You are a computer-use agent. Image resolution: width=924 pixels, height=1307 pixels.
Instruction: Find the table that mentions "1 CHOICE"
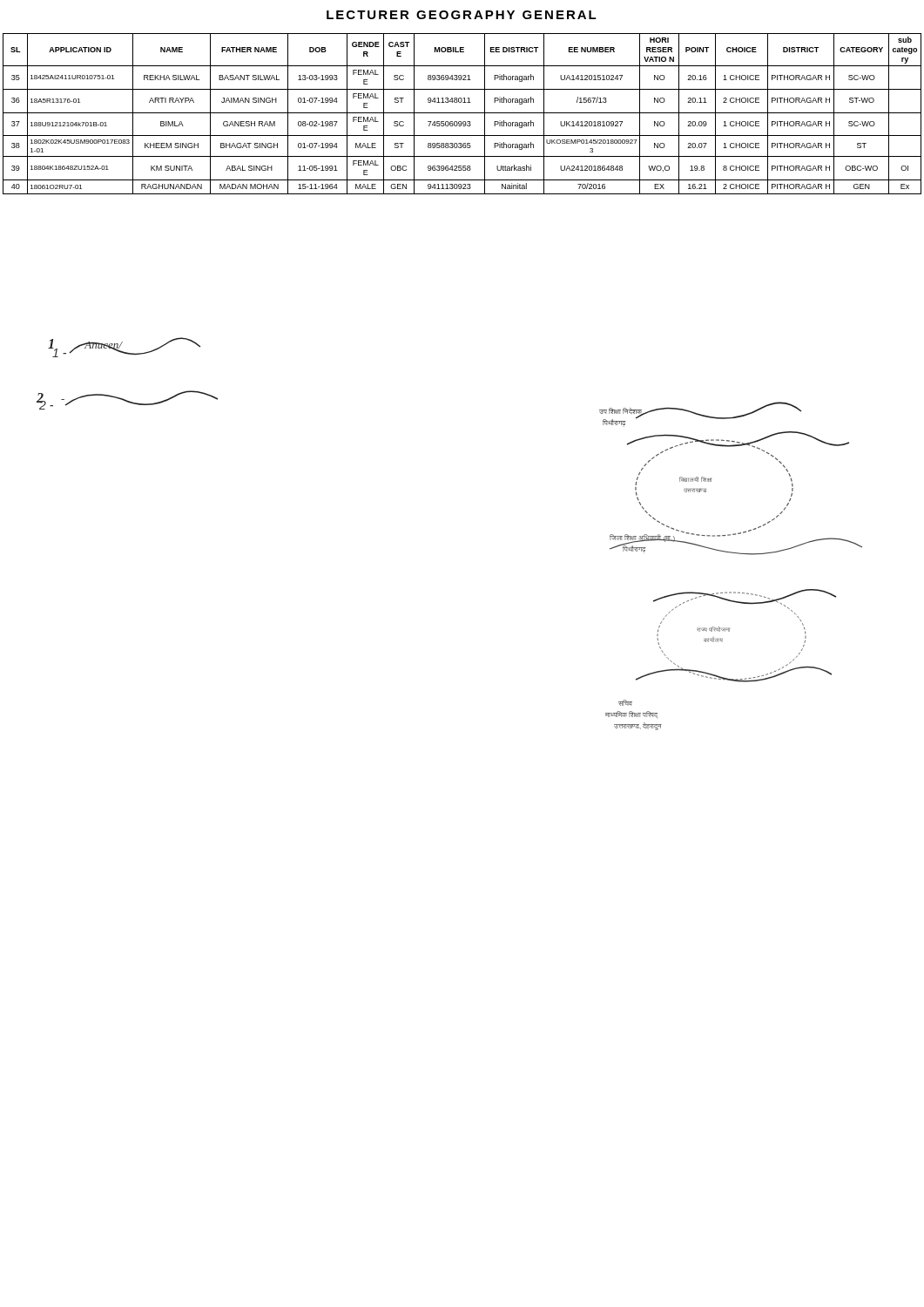462,114
